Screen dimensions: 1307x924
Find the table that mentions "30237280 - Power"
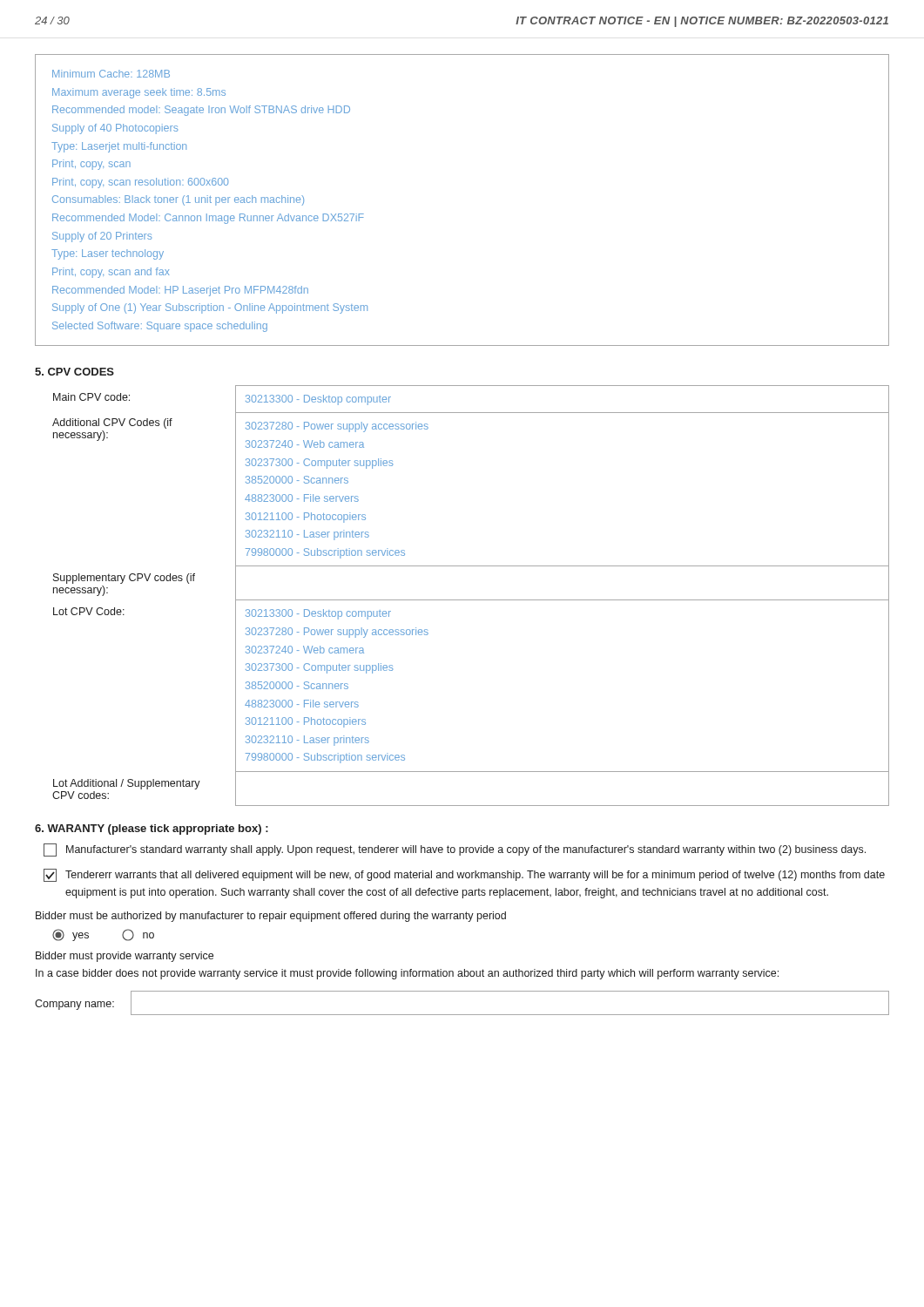point(462,596)
